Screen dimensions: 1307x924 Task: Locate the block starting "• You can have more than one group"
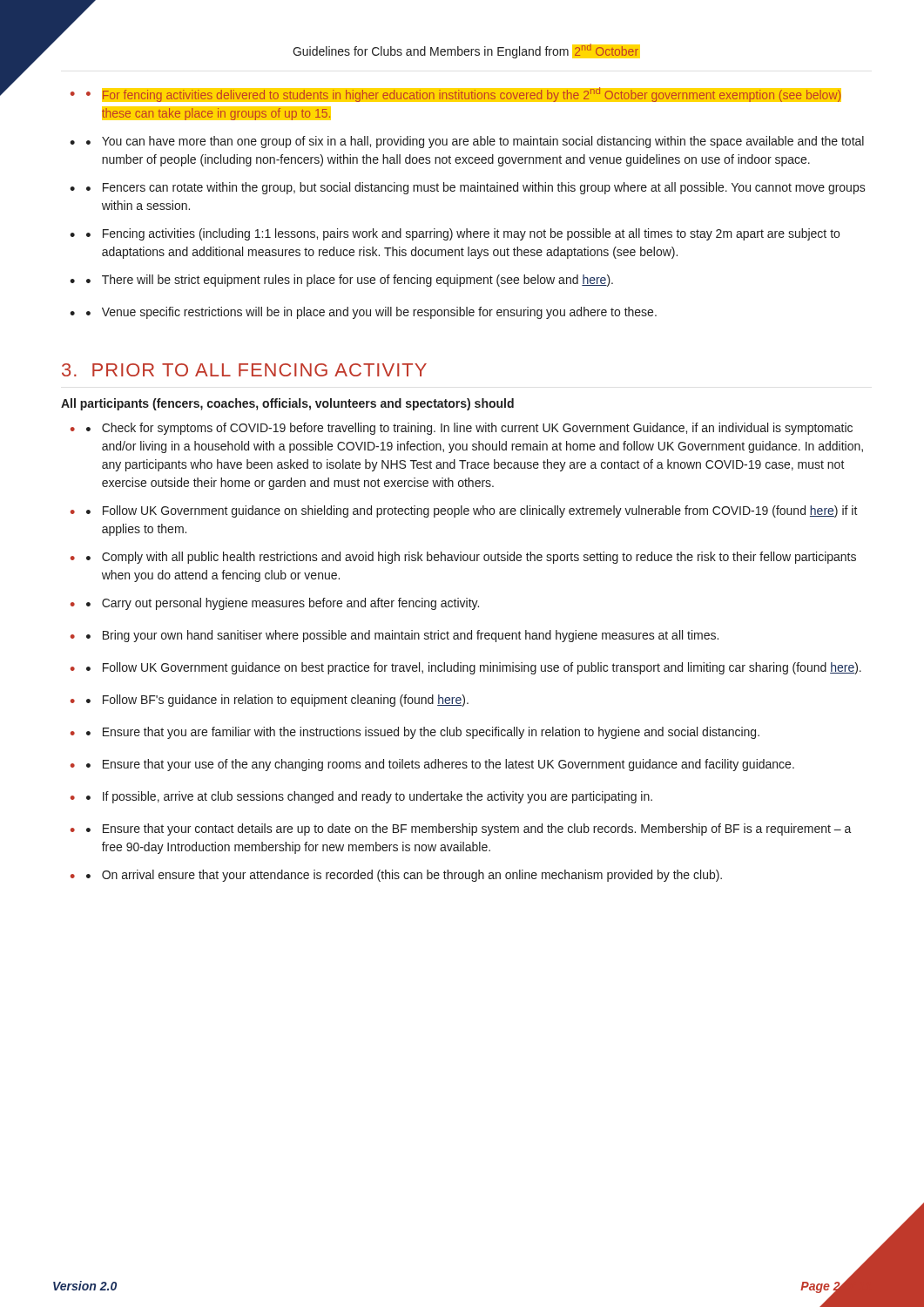coord(479,151)
